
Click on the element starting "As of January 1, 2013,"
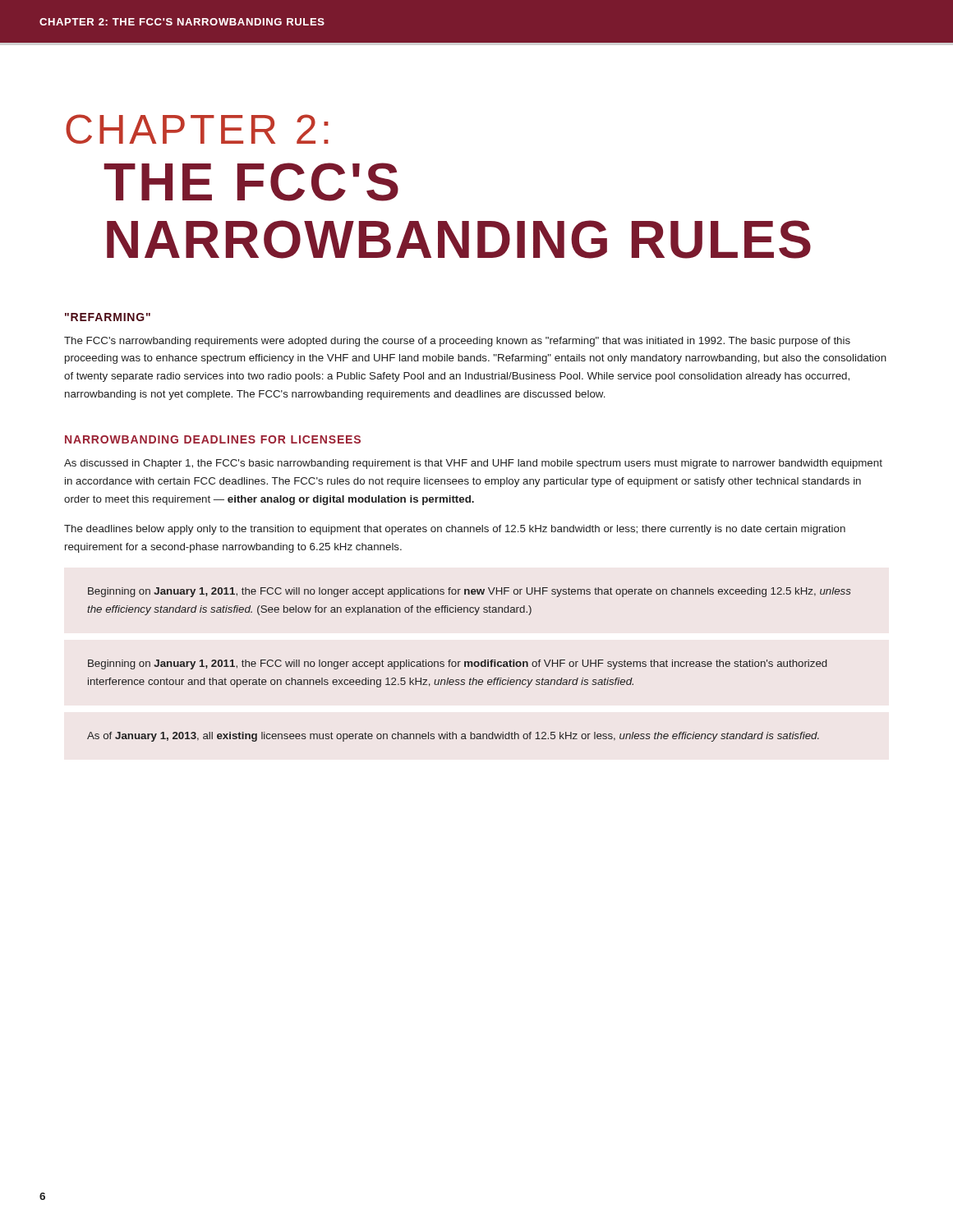tap(454, 735)
